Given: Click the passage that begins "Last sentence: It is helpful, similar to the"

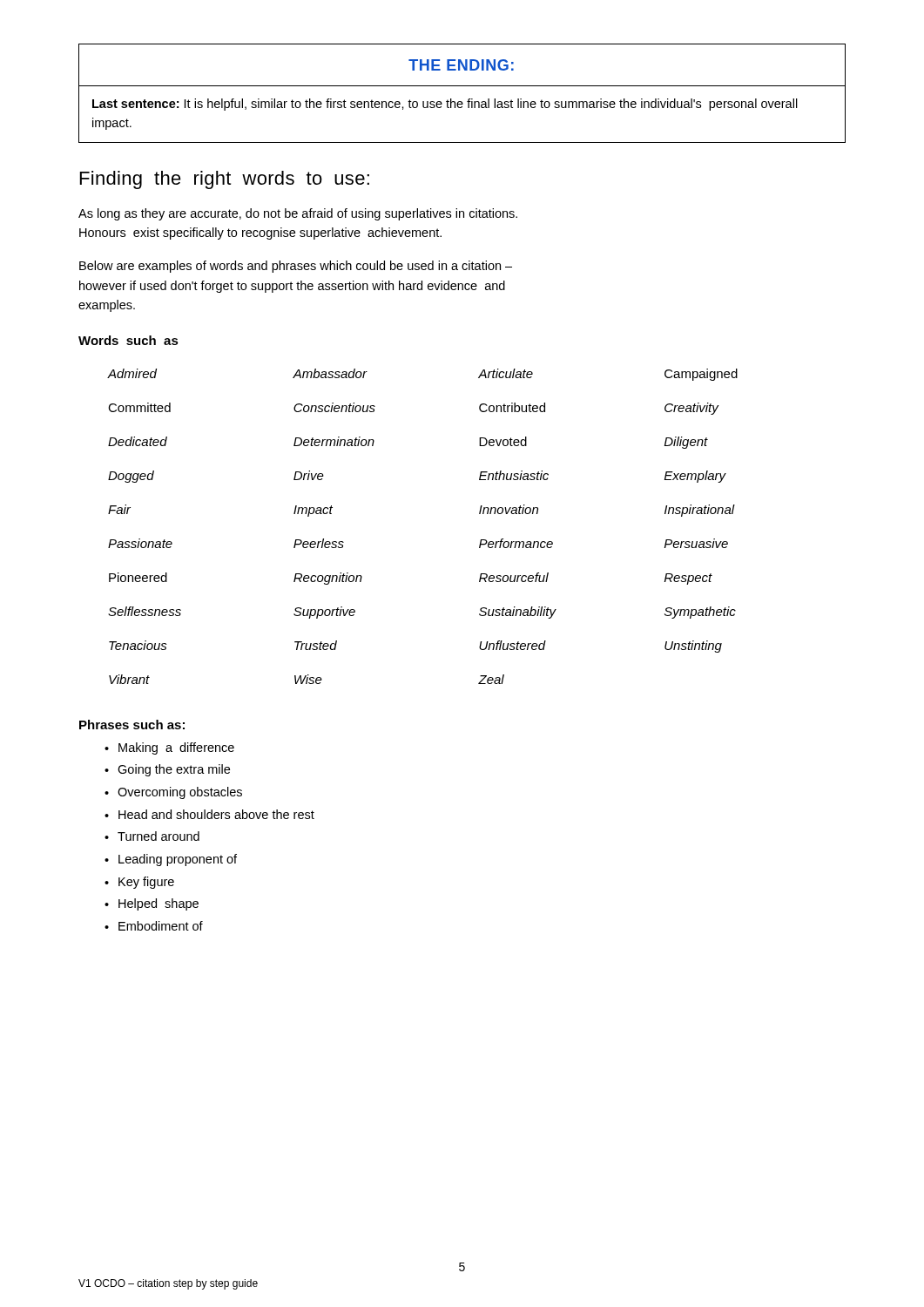Looking at the screenshot, I should click(x=445, y=113).
